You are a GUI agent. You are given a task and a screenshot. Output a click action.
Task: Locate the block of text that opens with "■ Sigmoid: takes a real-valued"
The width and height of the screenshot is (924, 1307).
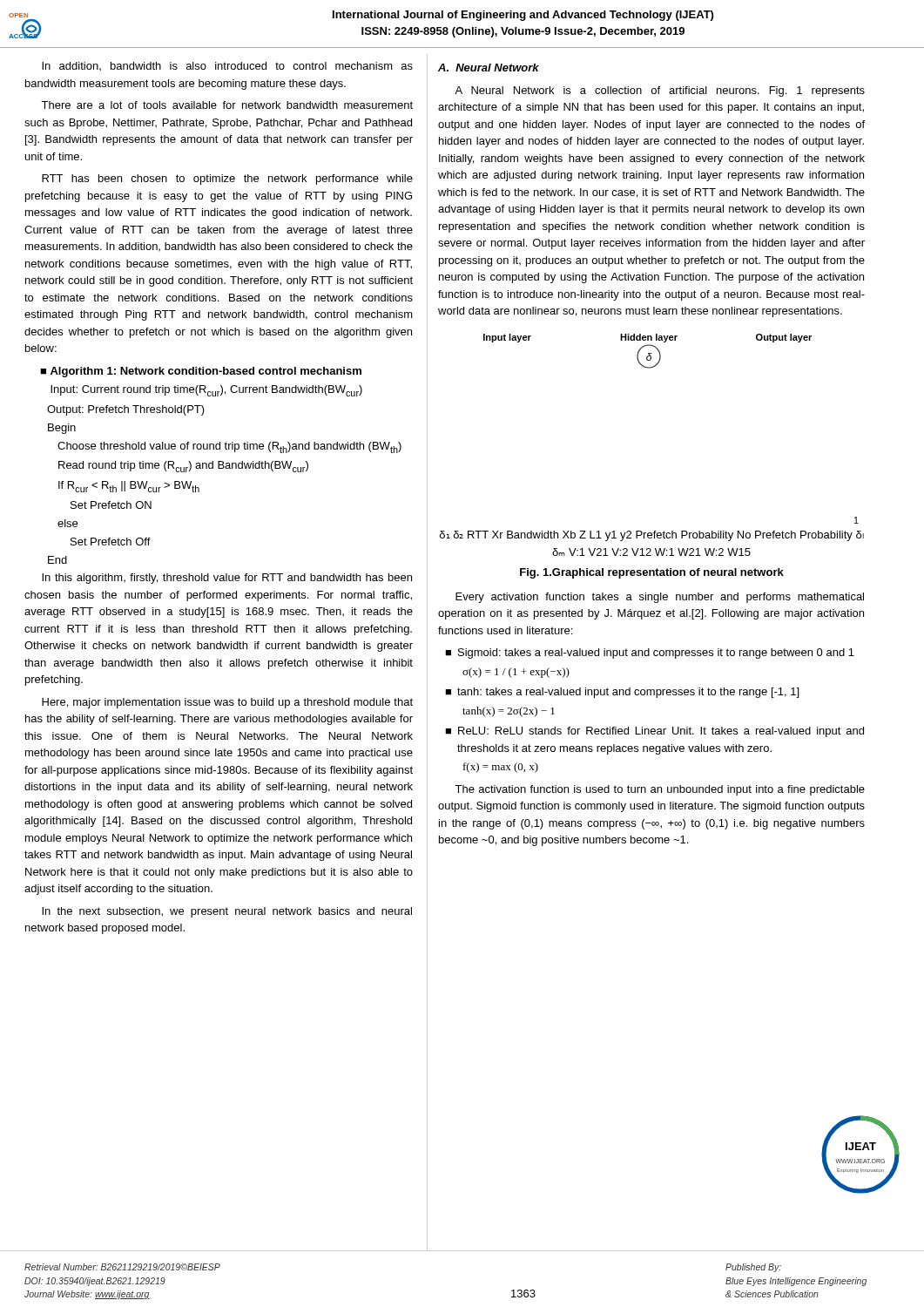click(655, 653)
